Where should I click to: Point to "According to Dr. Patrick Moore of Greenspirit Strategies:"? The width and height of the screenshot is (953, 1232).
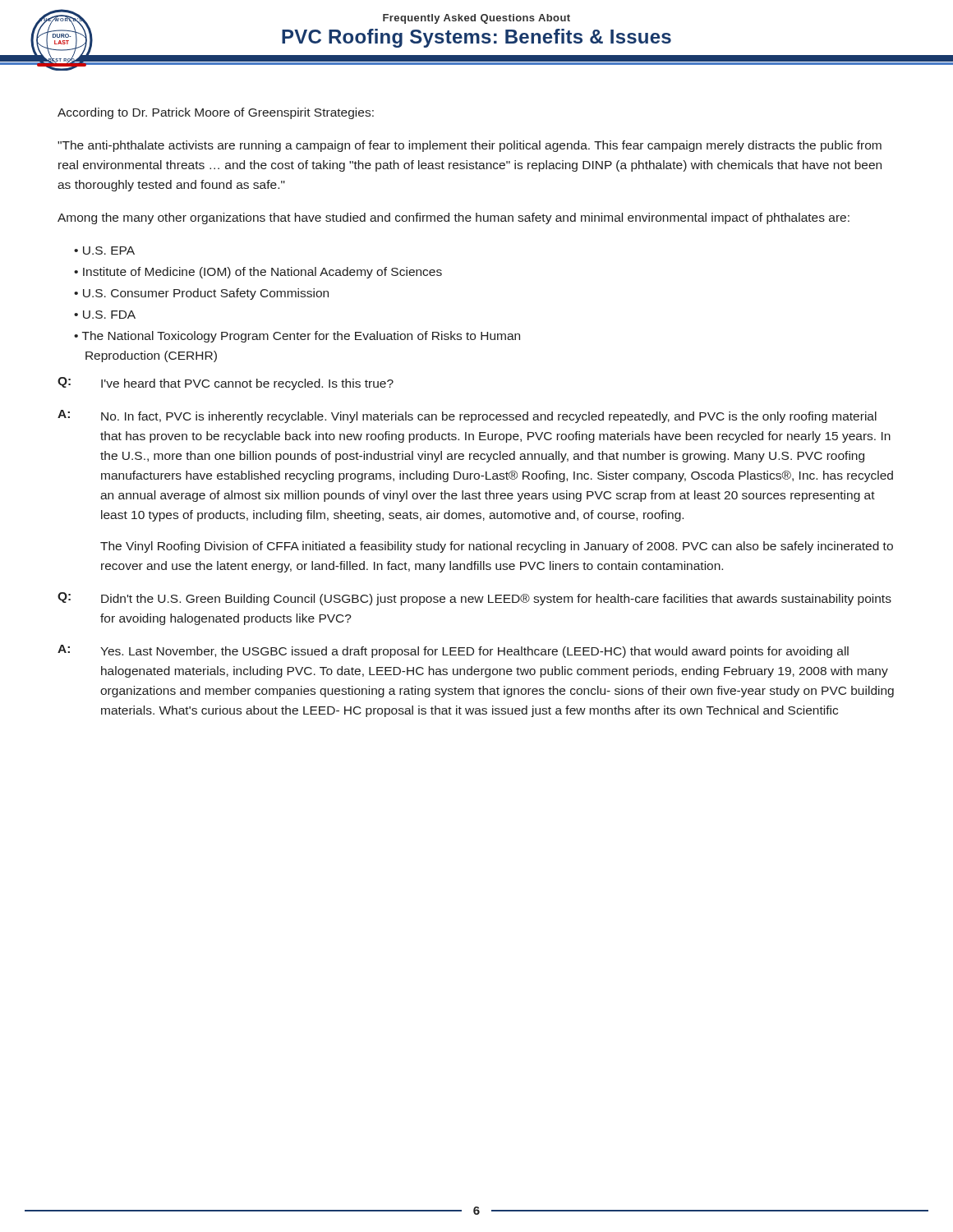click(216, 112)
